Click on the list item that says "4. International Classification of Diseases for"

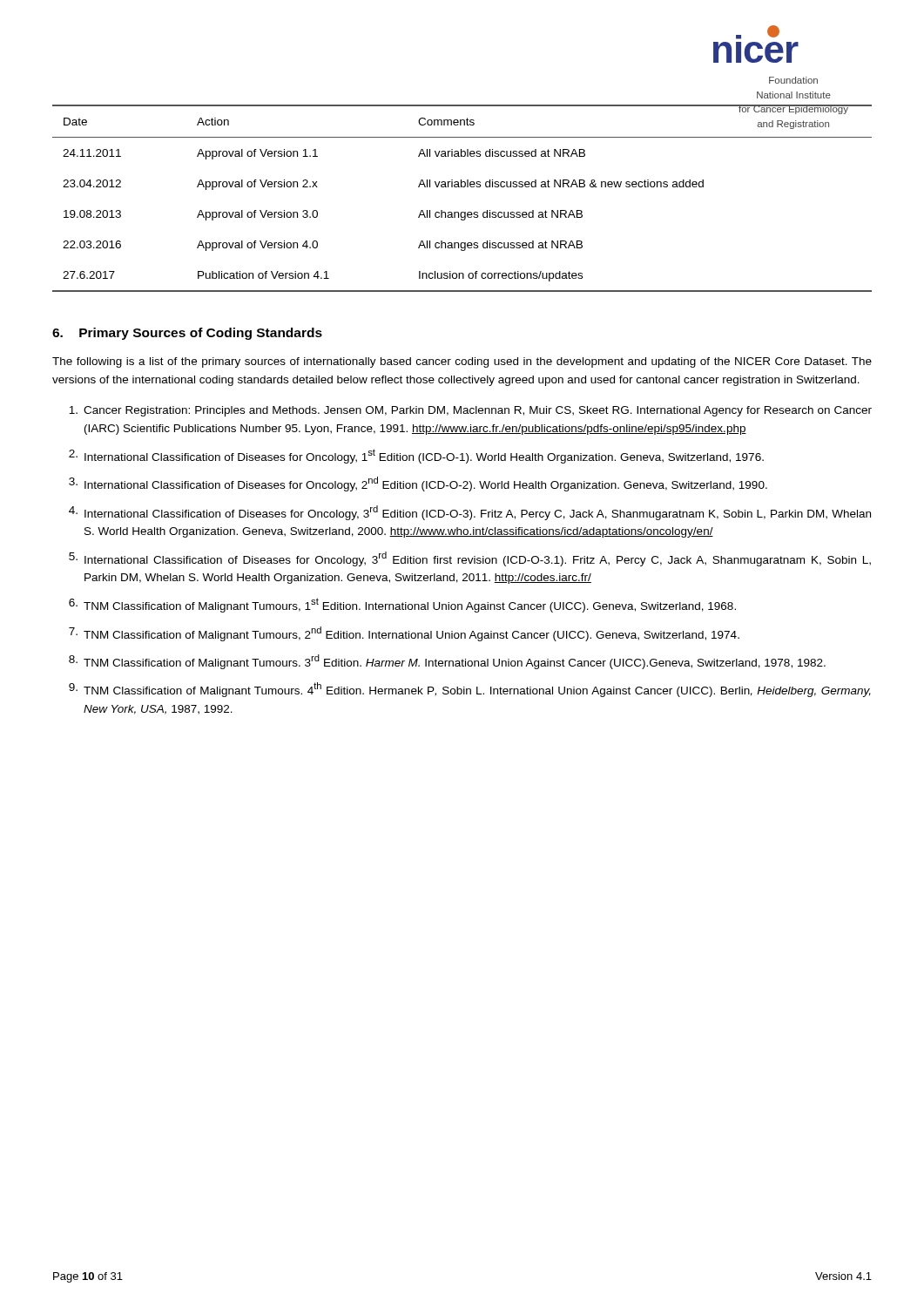tap(462, 521)
